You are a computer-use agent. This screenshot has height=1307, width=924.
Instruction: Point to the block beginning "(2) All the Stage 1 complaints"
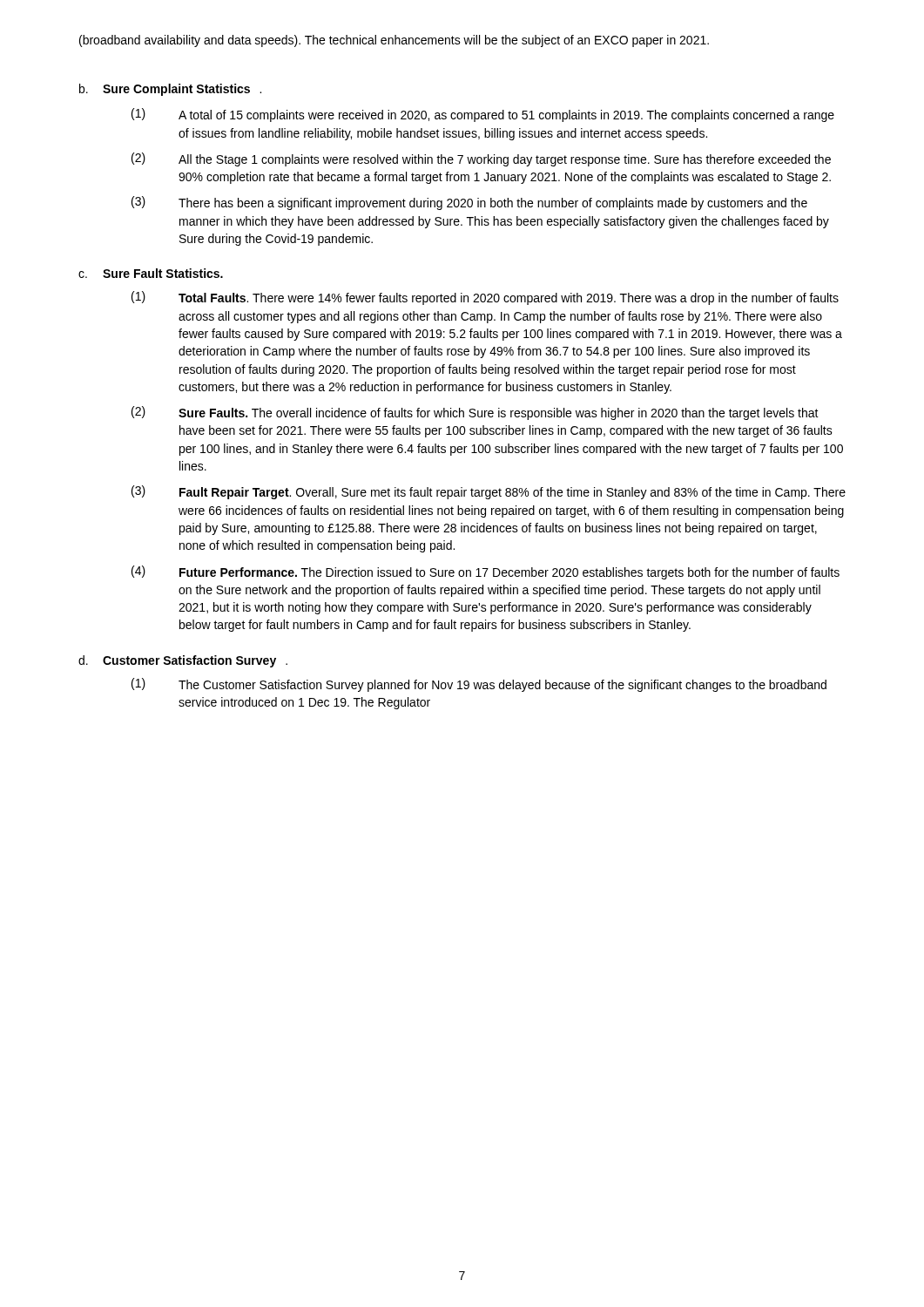488,168
